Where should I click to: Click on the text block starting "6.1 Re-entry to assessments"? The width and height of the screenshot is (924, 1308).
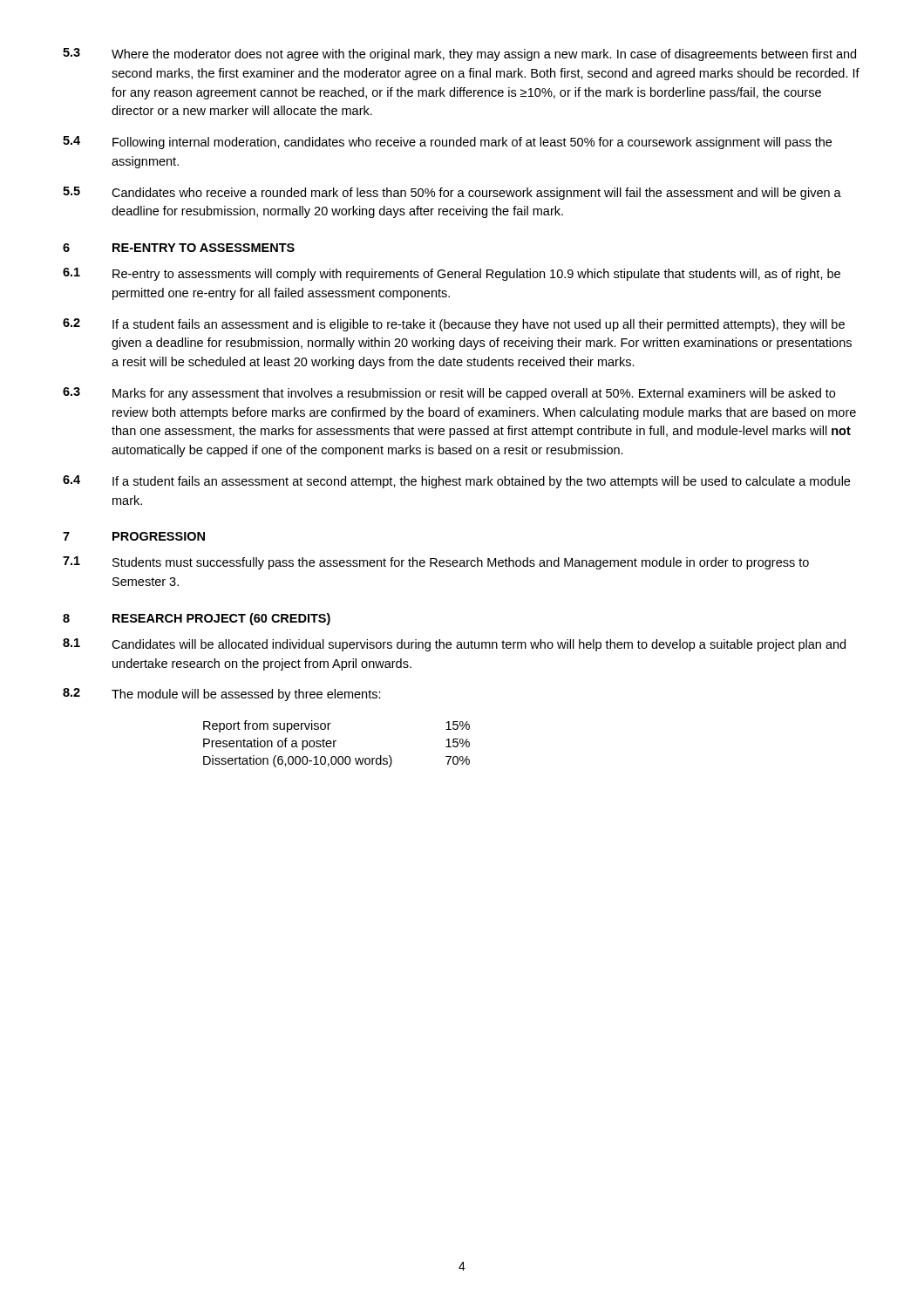click(x=462, y=284)
